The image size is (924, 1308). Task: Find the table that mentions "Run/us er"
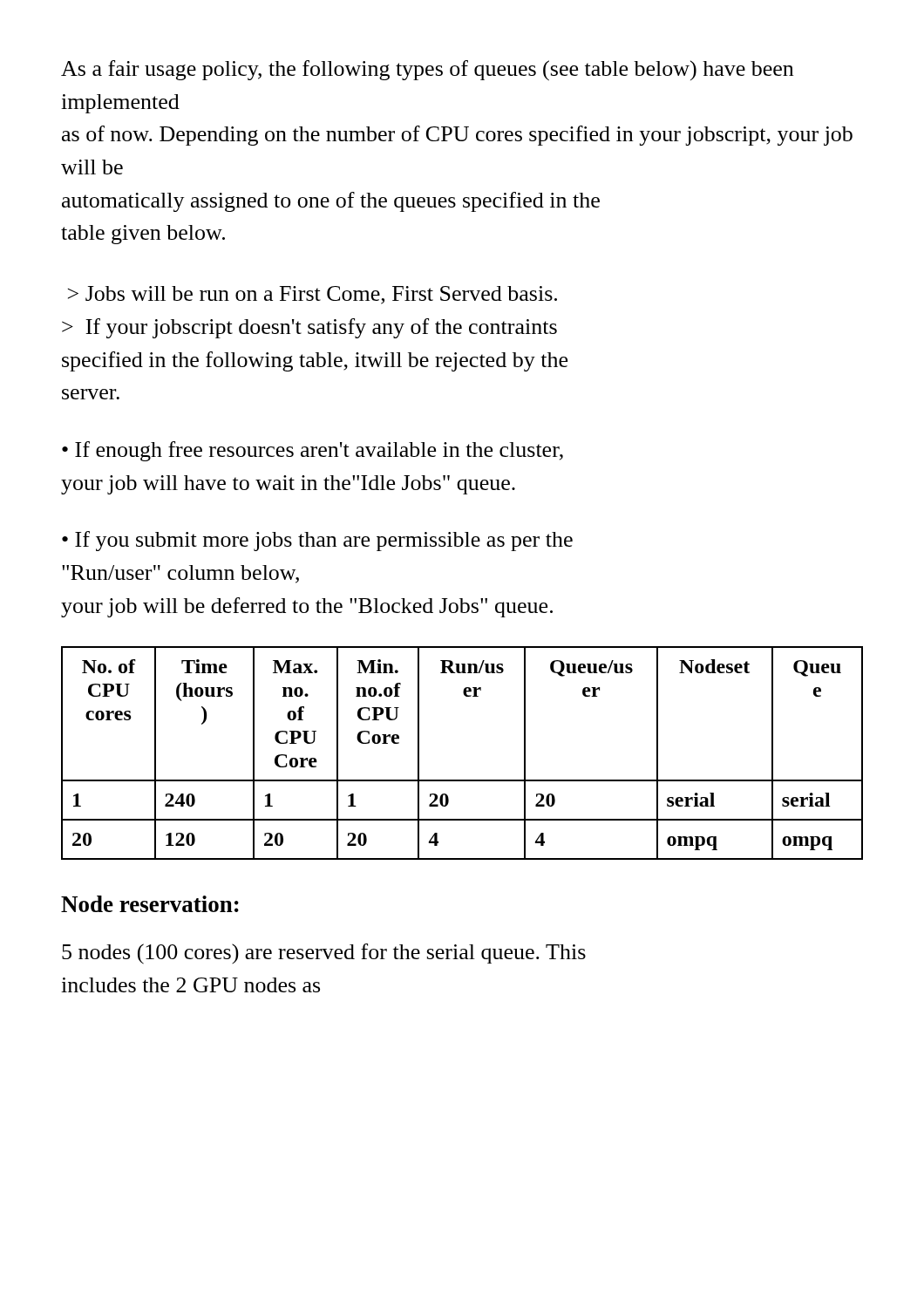462,753
